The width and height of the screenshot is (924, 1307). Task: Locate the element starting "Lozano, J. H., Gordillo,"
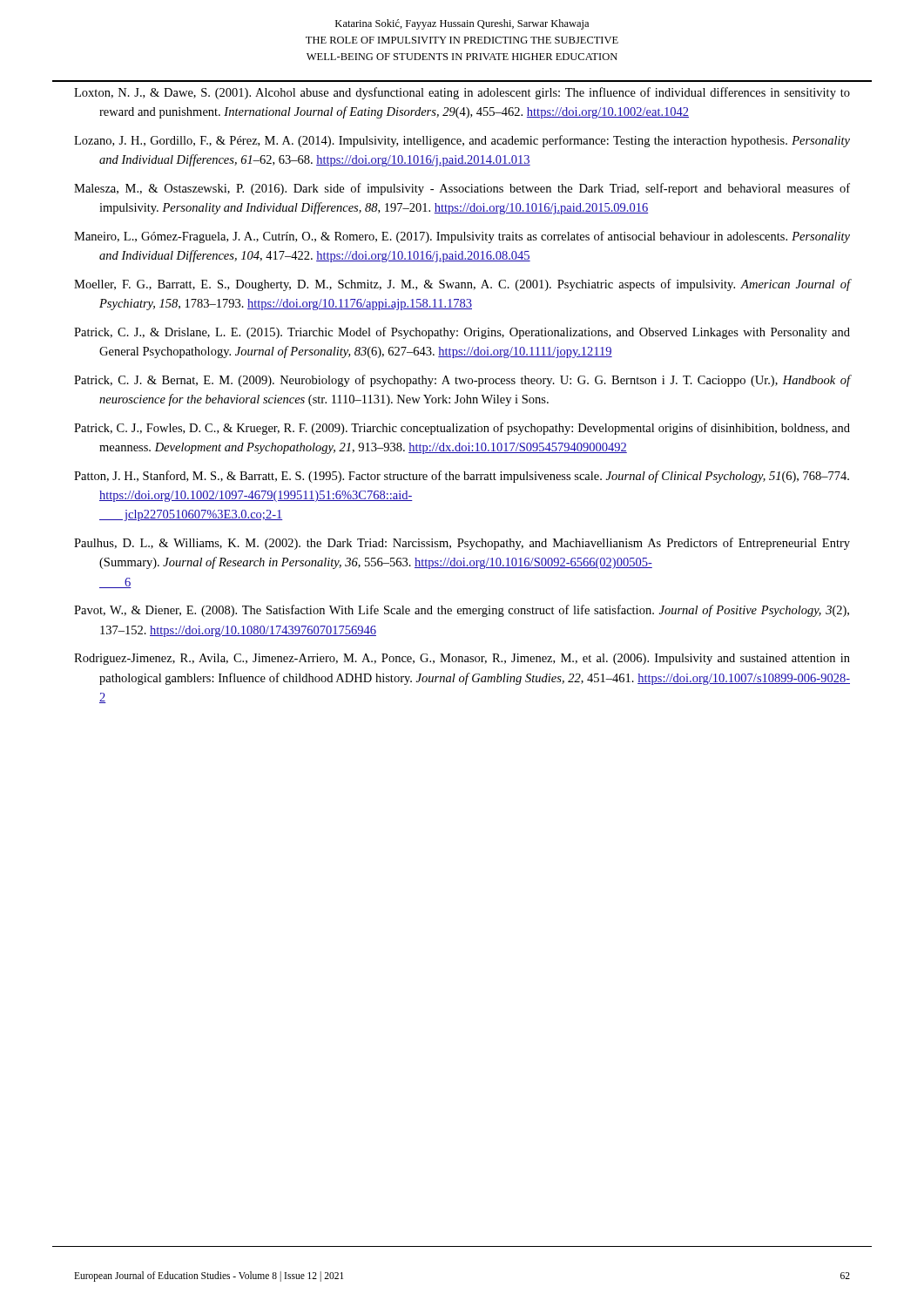(x=462, y=150)
